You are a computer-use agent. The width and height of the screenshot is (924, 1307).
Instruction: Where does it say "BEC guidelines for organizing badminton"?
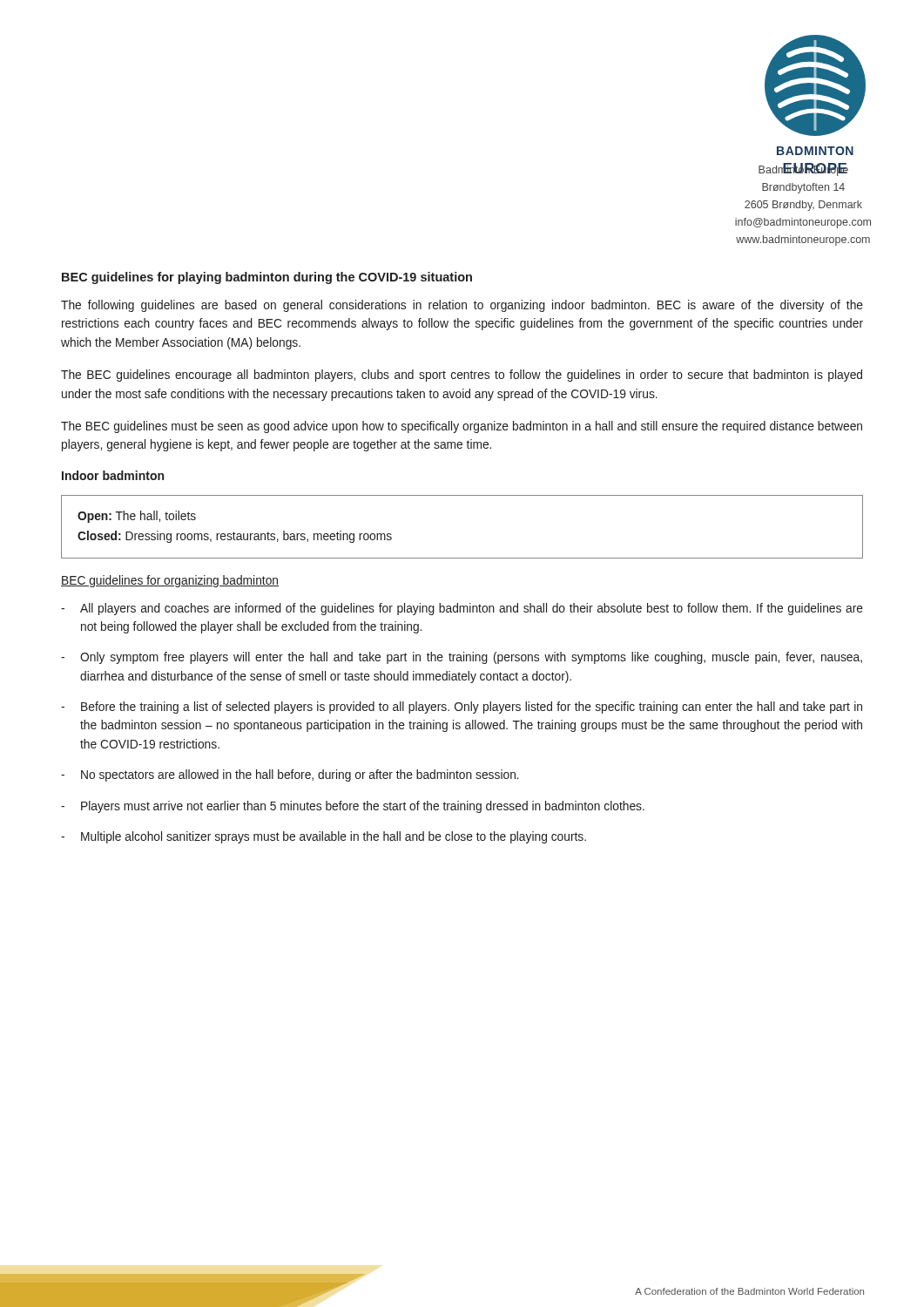point(170,580)
